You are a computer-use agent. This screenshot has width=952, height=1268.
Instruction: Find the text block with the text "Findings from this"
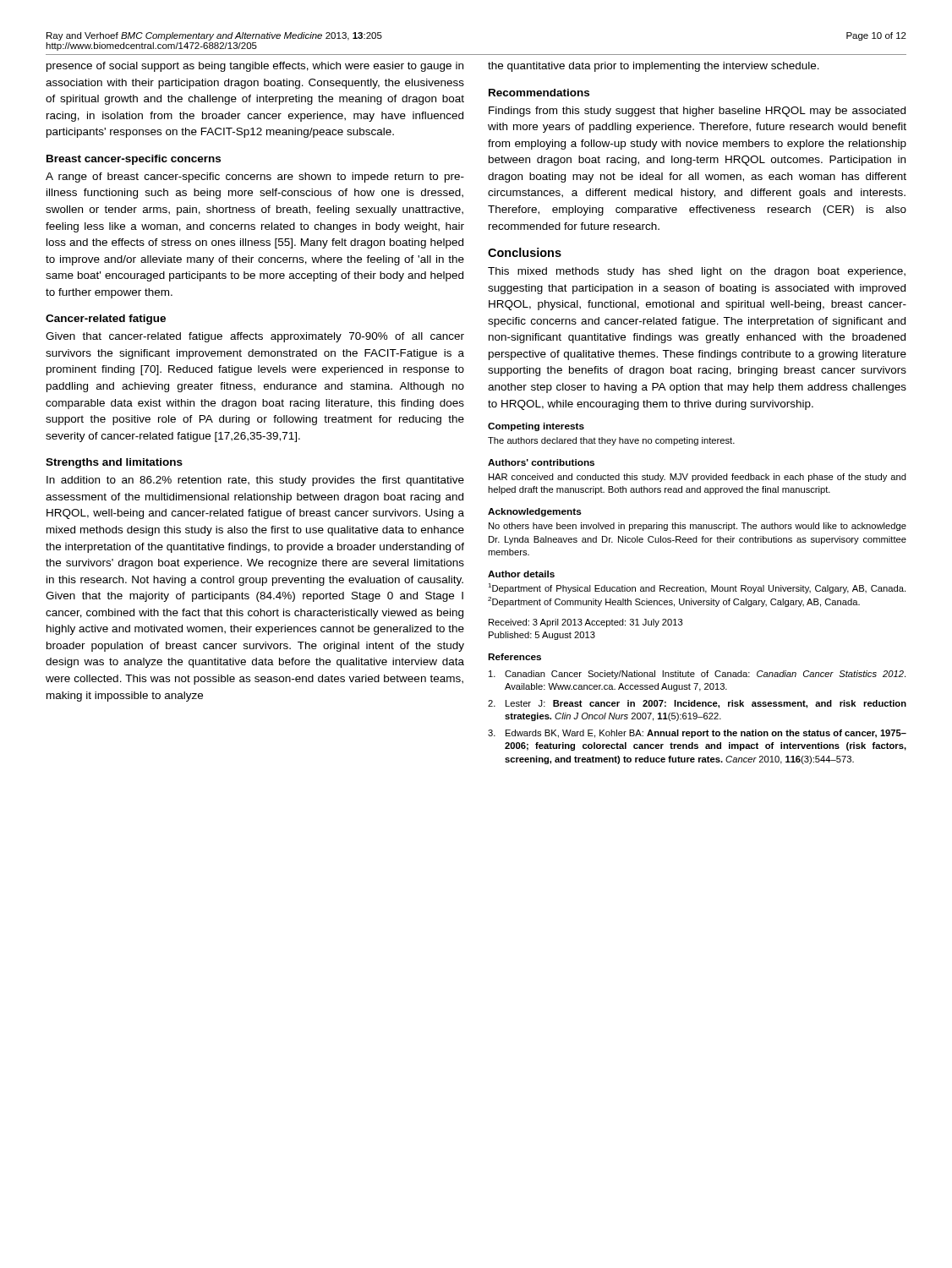[x=697, y=168]
